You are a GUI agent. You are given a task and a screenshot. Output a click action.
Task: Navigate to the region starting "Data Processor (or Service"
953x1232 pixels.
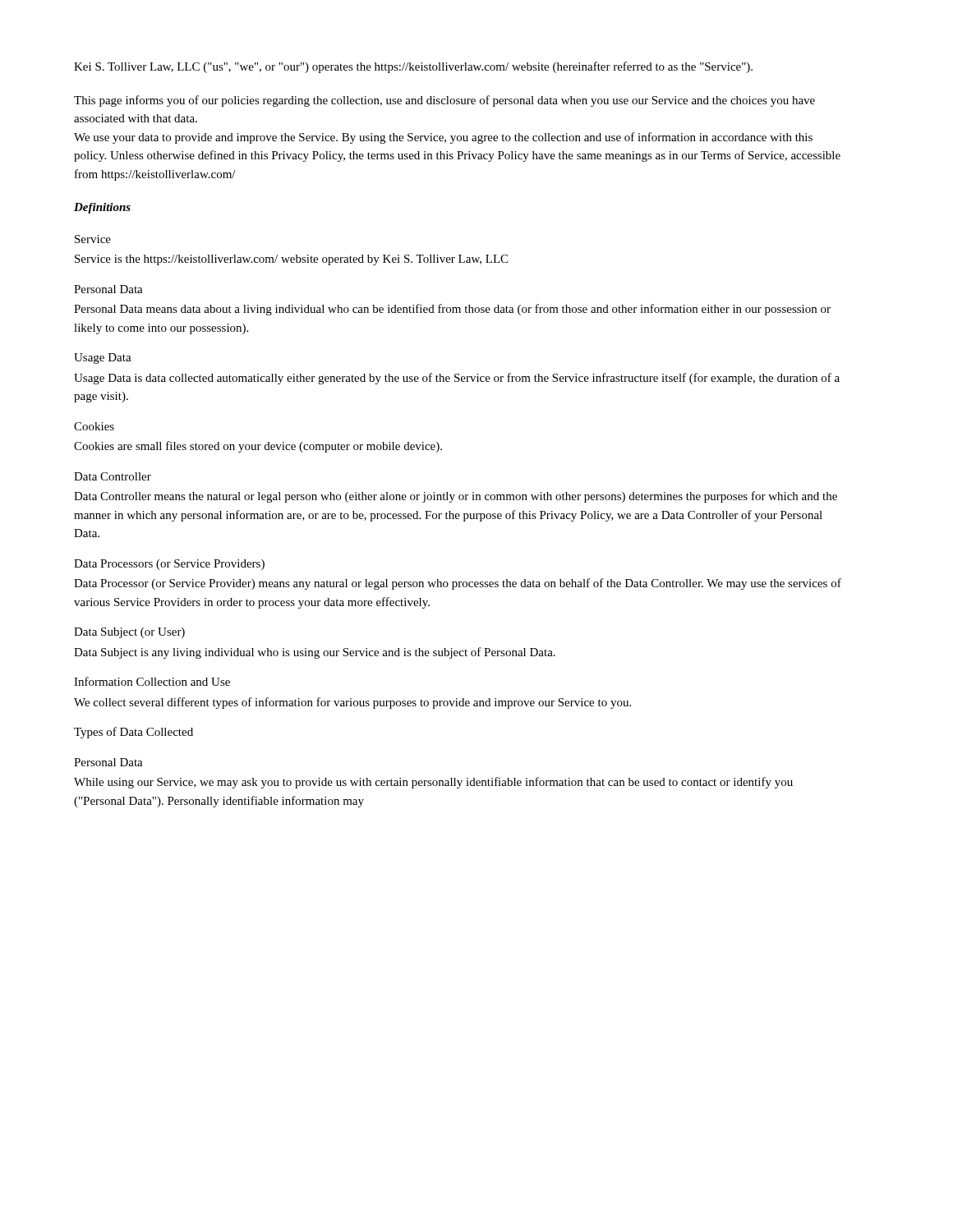click(x=457, y=592)
